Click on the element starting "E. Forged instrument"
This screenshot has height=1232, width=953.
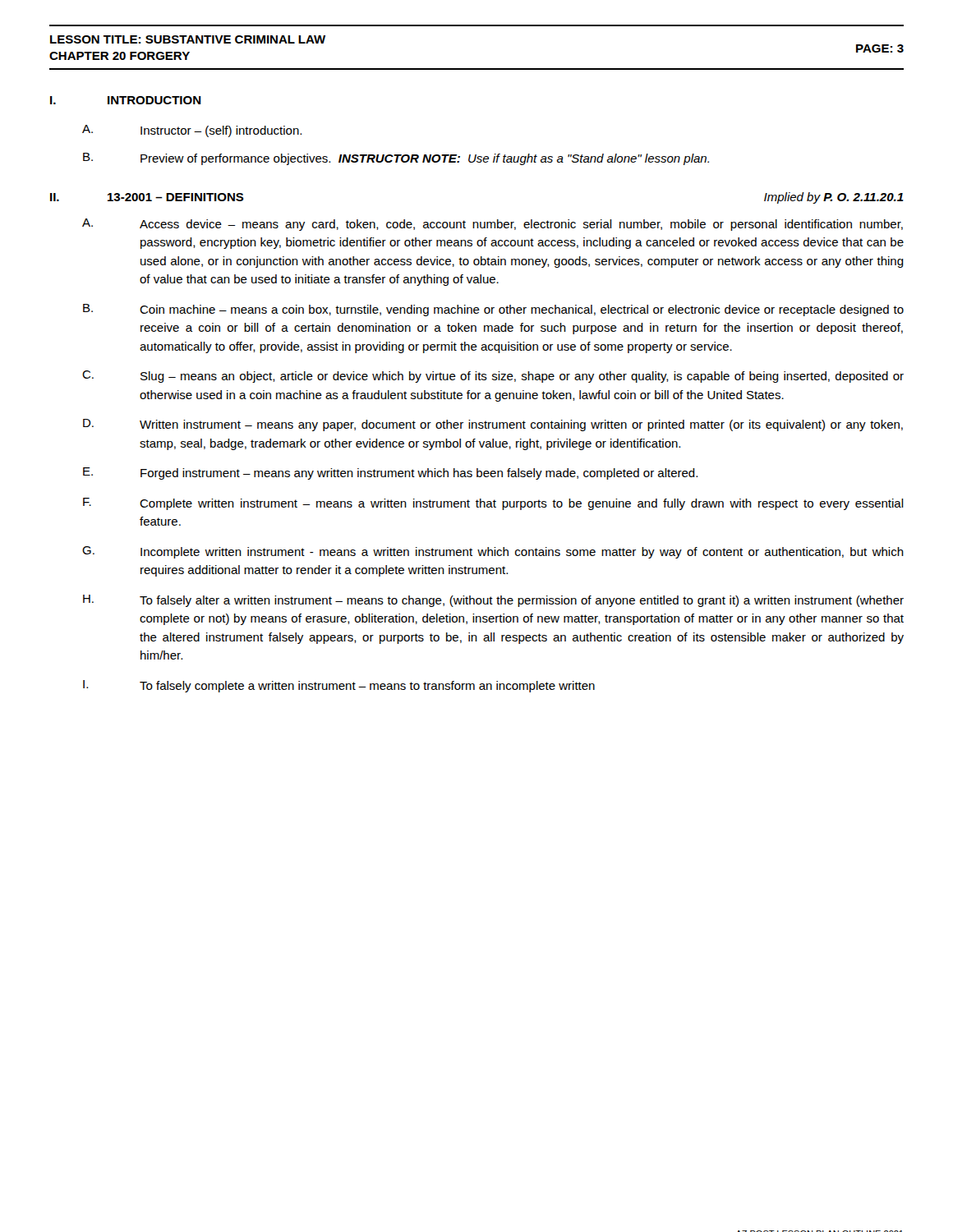point(476,473)
